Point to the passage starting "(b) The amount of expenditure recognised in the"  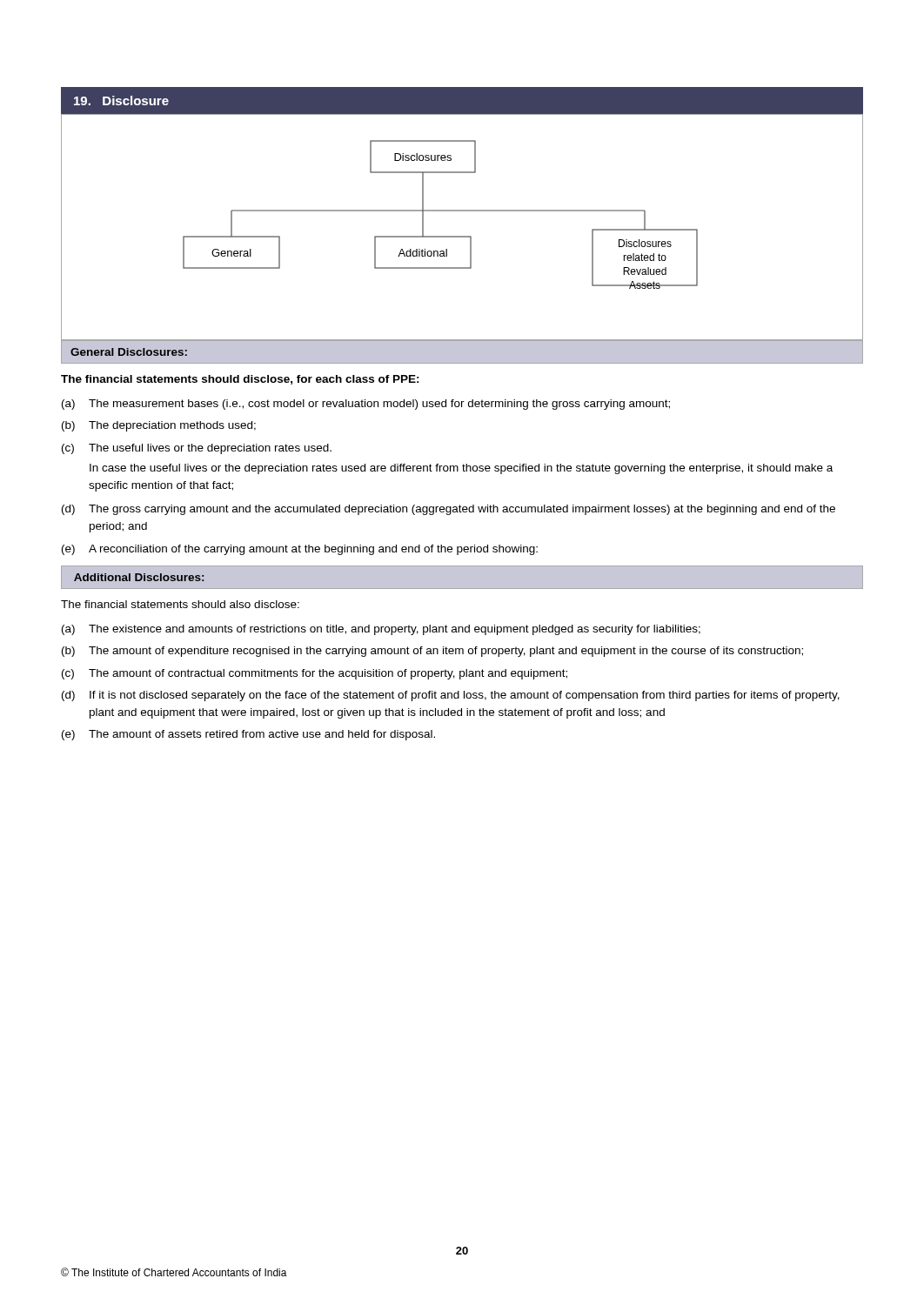point(433,651)
